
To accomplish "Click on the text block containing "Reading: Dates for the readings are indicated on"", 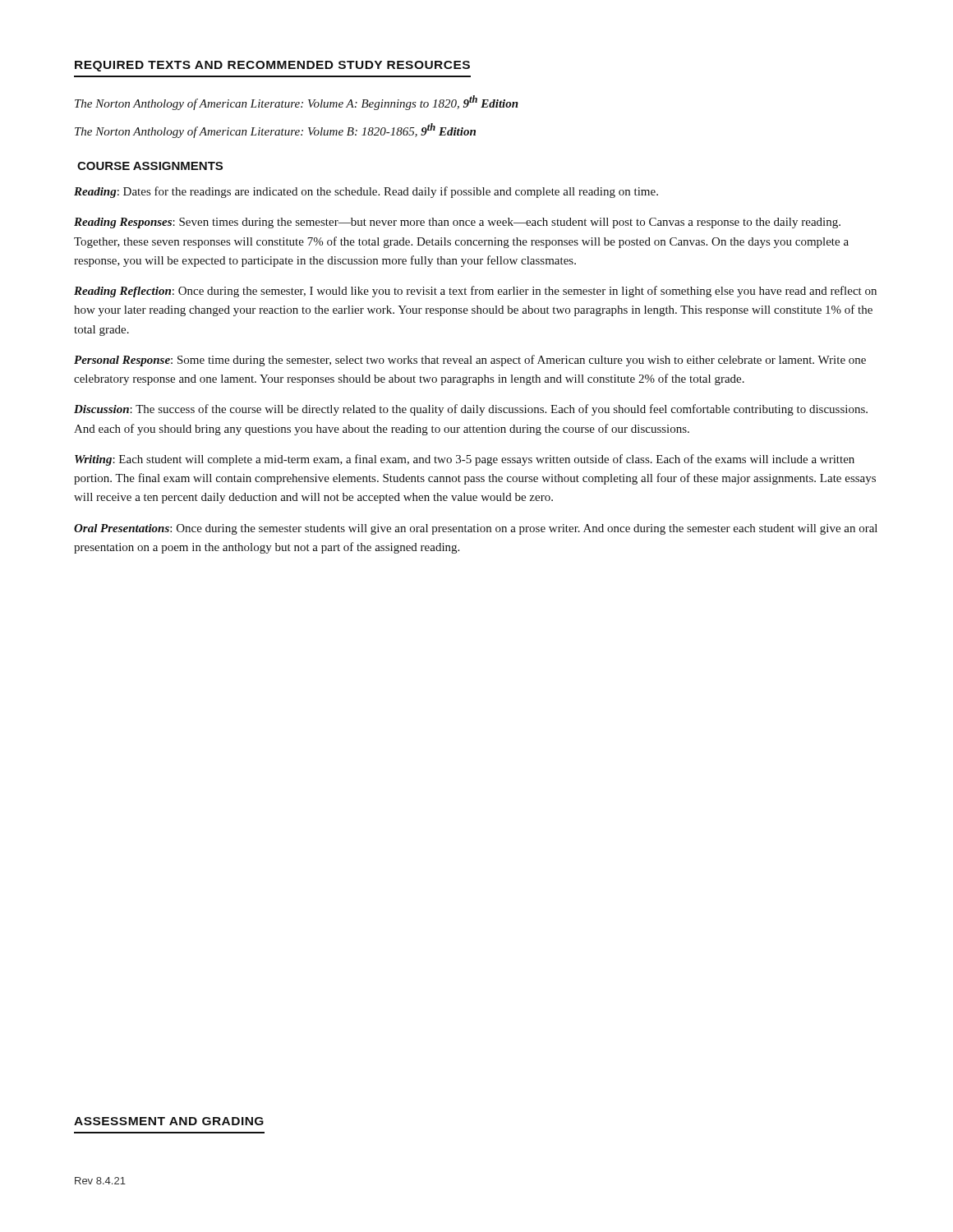I will [x=366, y=191].
